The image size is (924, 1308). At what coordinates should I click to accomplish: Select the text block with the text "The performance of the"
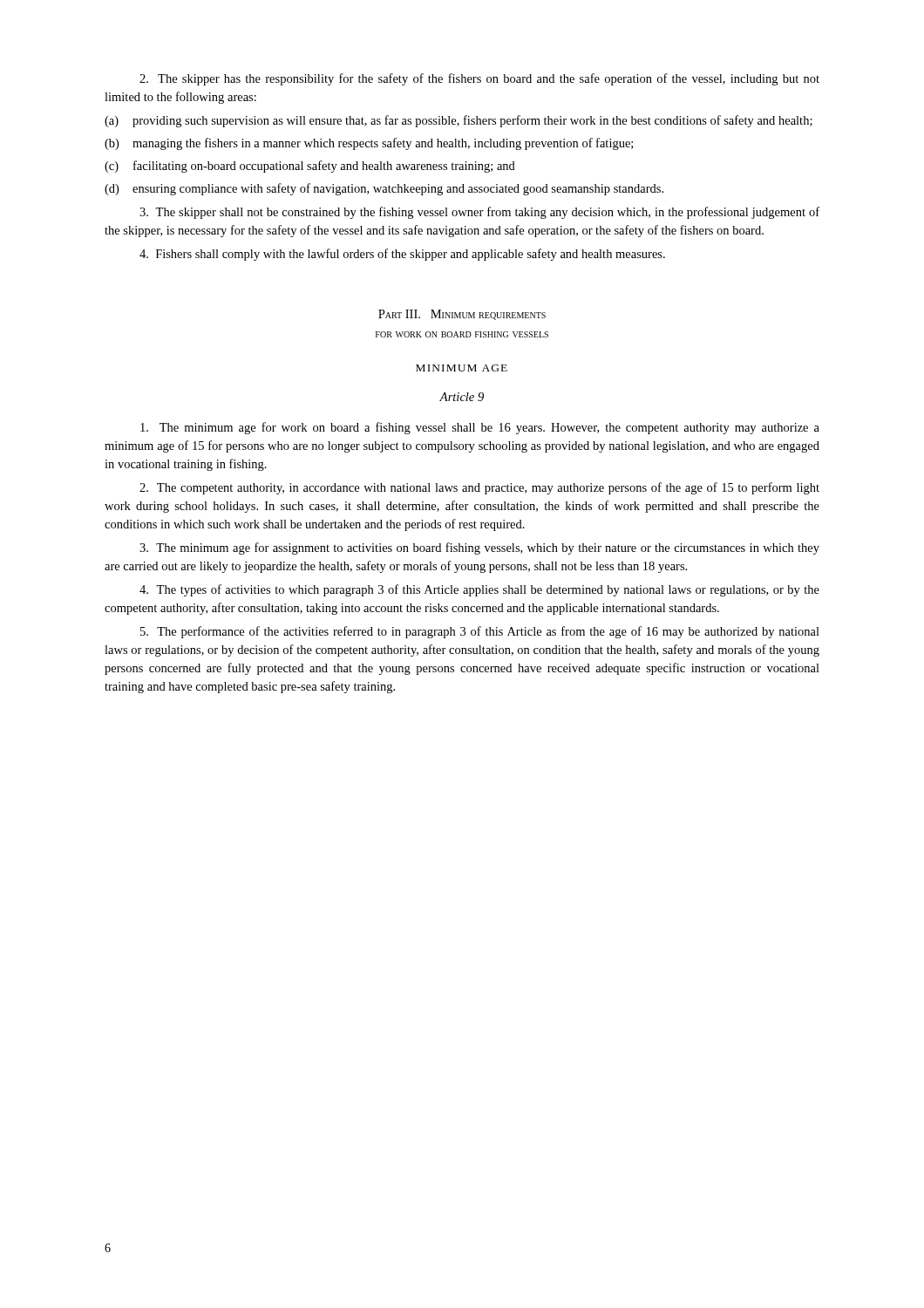pos(462,660)
